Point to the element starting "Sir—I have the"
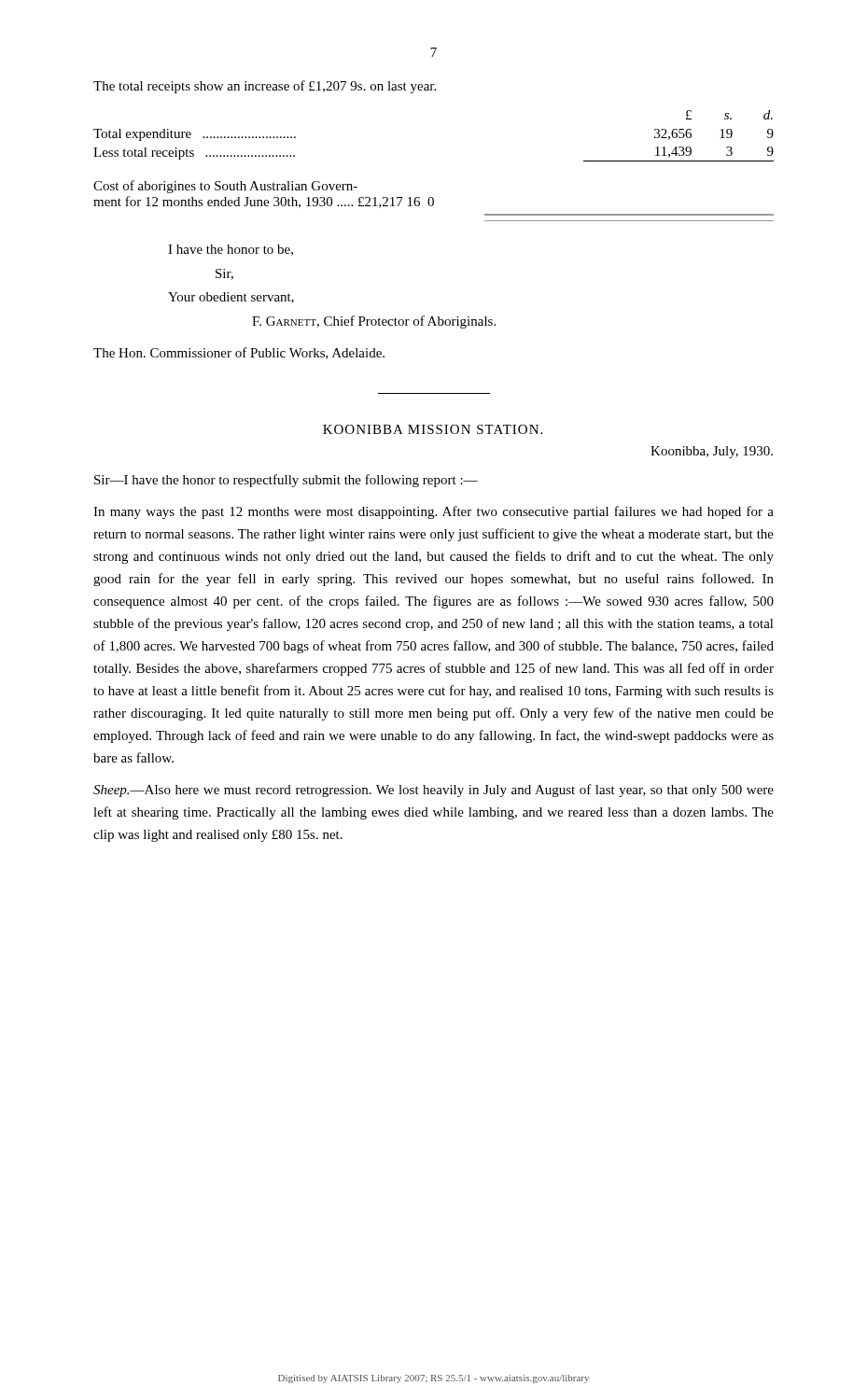This screenshot has height=1400, width=867. pos(285,479)
